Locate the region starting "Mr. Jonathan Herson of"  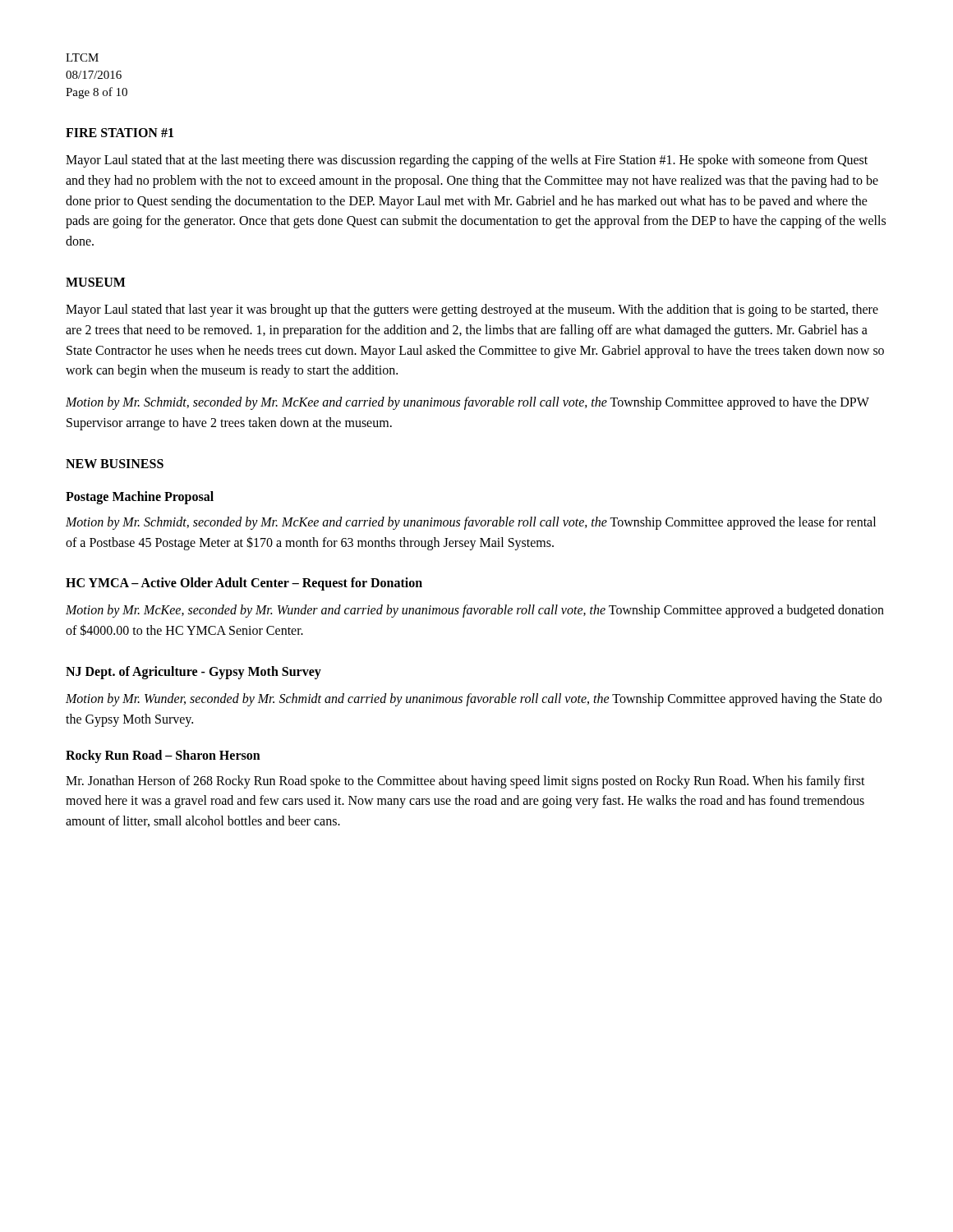point(465,801)
